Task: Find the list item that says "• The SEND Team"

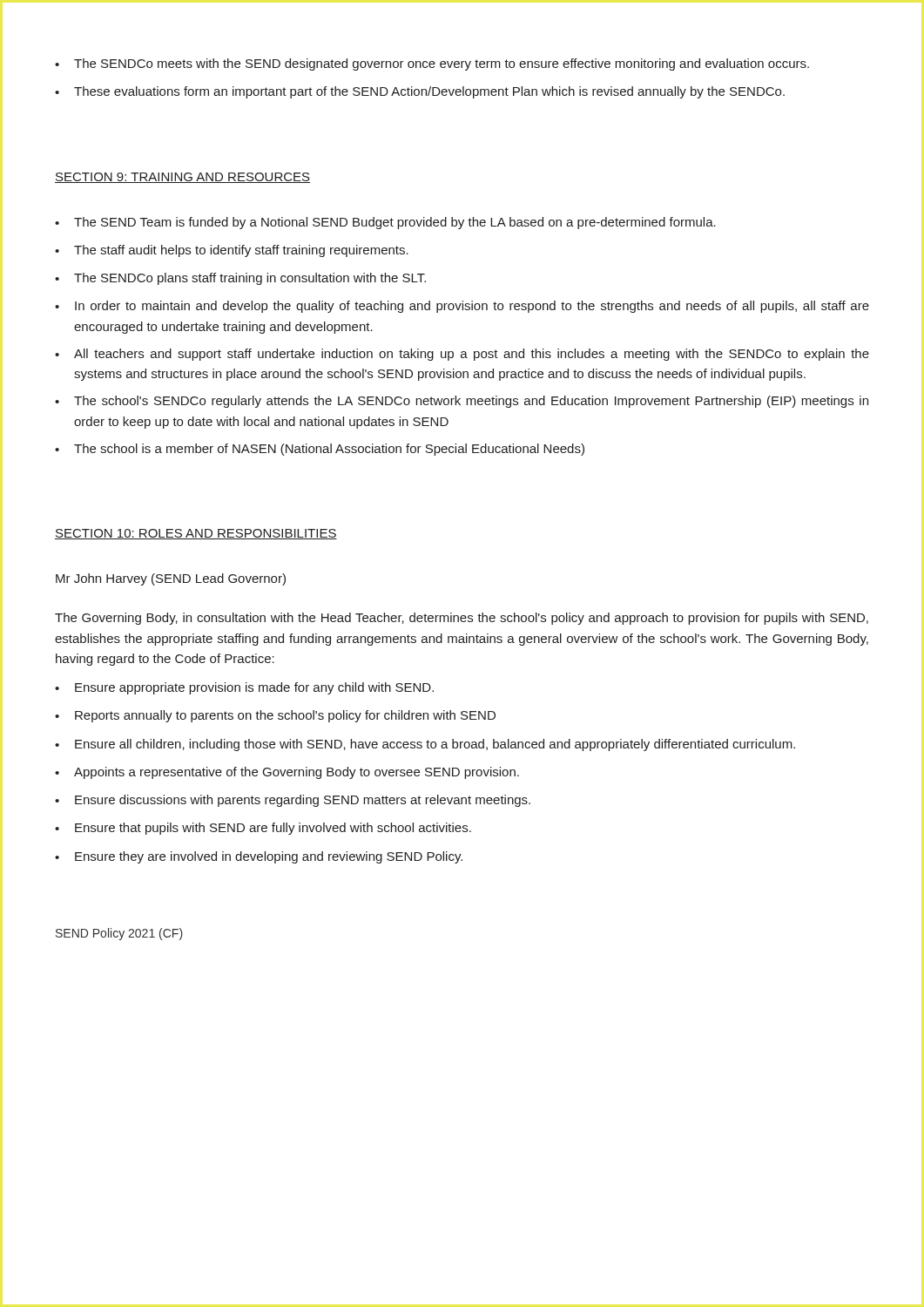Action: (462, 222)
